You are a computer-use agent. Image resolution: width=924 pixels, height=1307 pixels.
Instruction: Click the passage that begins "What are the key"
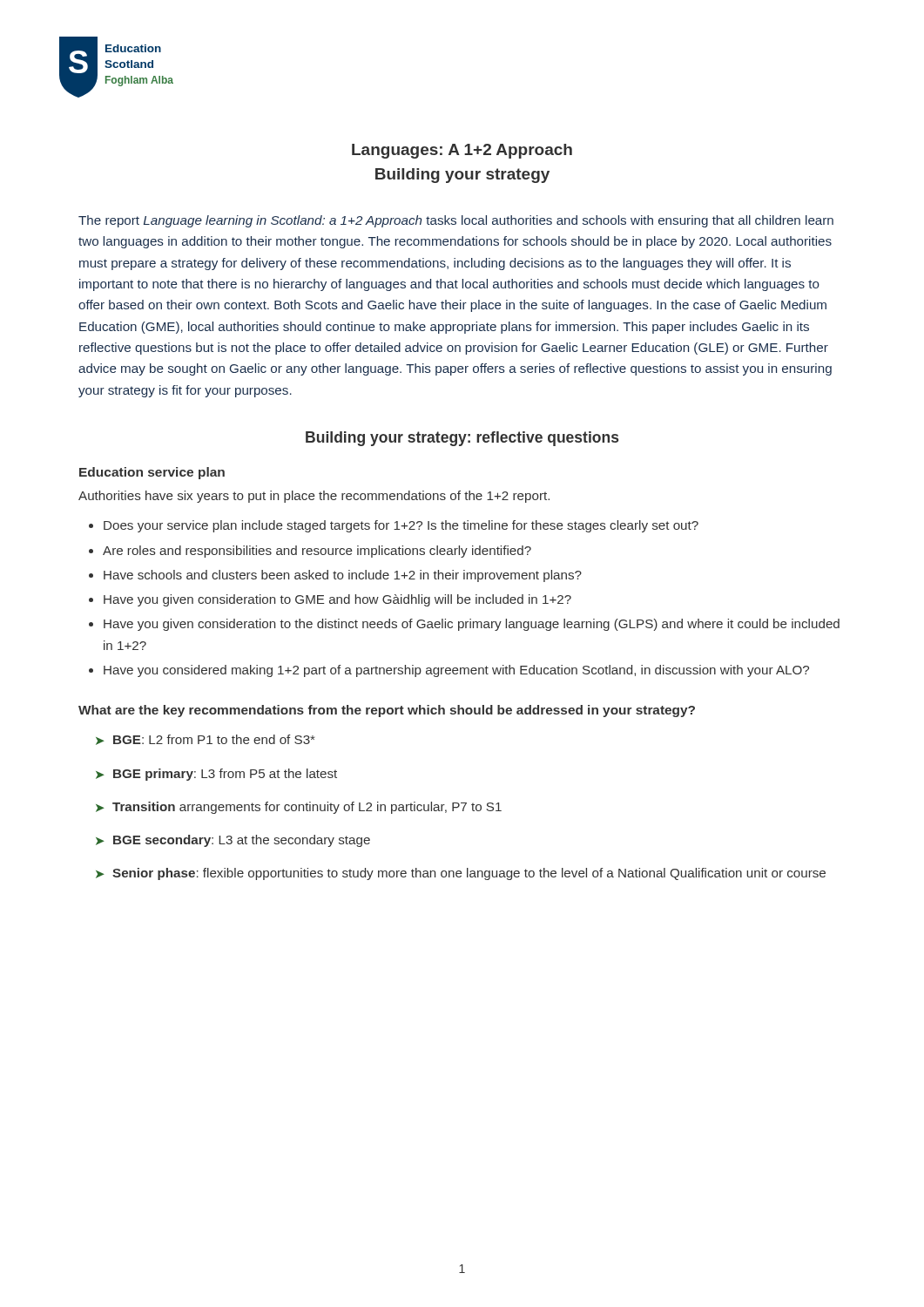point(387,710)
